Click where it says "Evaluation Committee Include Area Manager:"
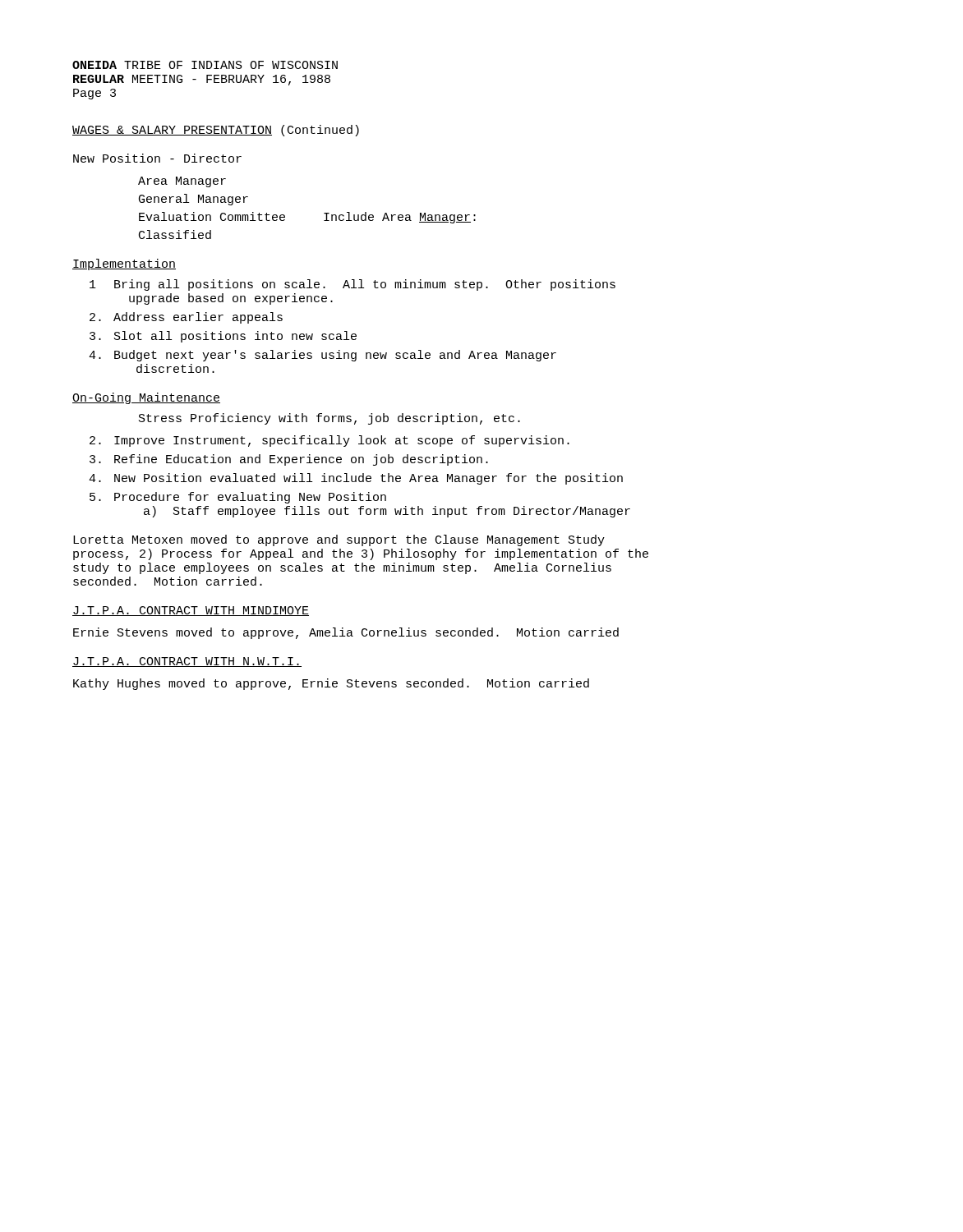 click(207, 217)
